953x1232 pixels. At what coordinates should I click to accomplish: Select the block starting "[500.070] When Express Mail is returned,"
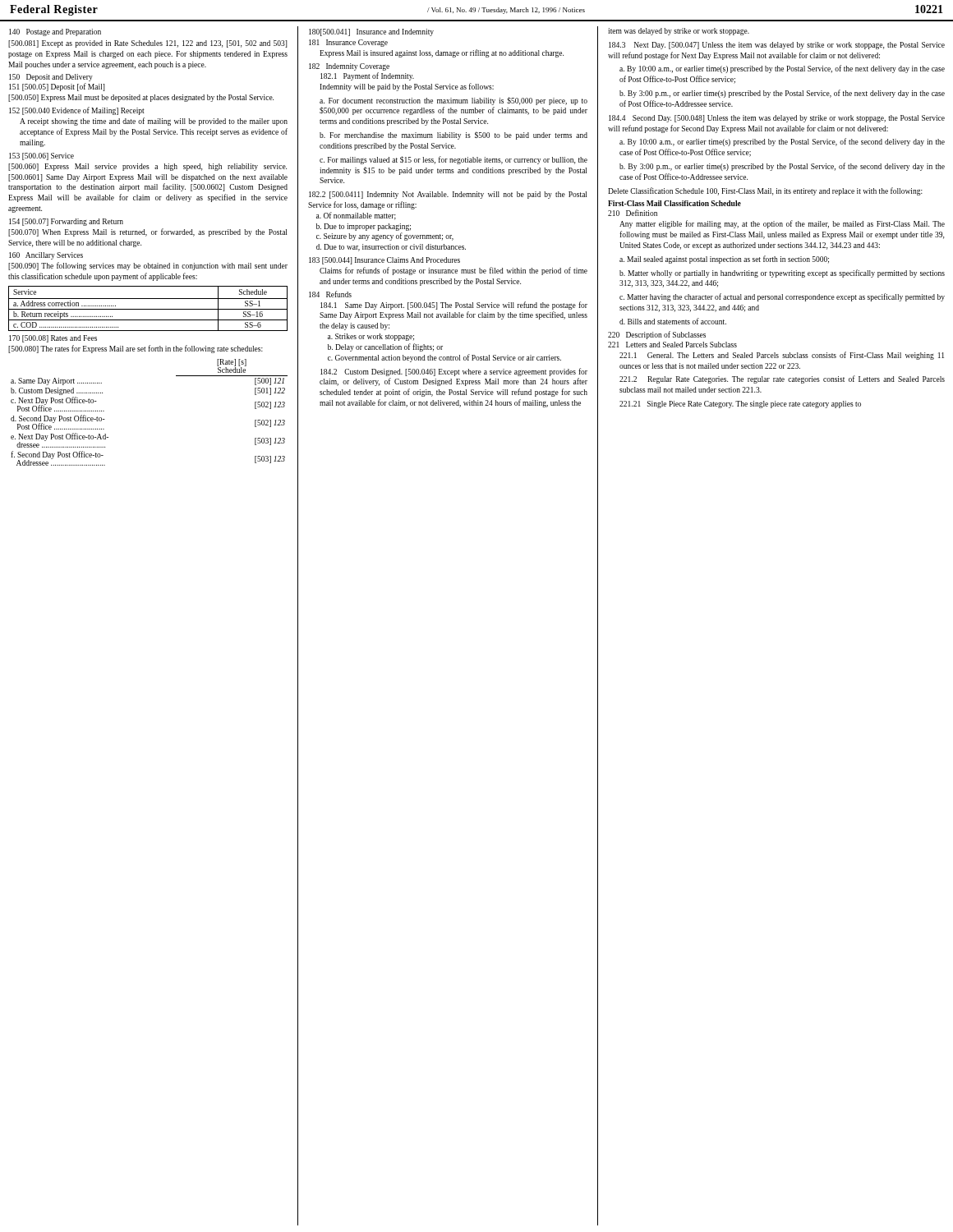tap(148, 238)
